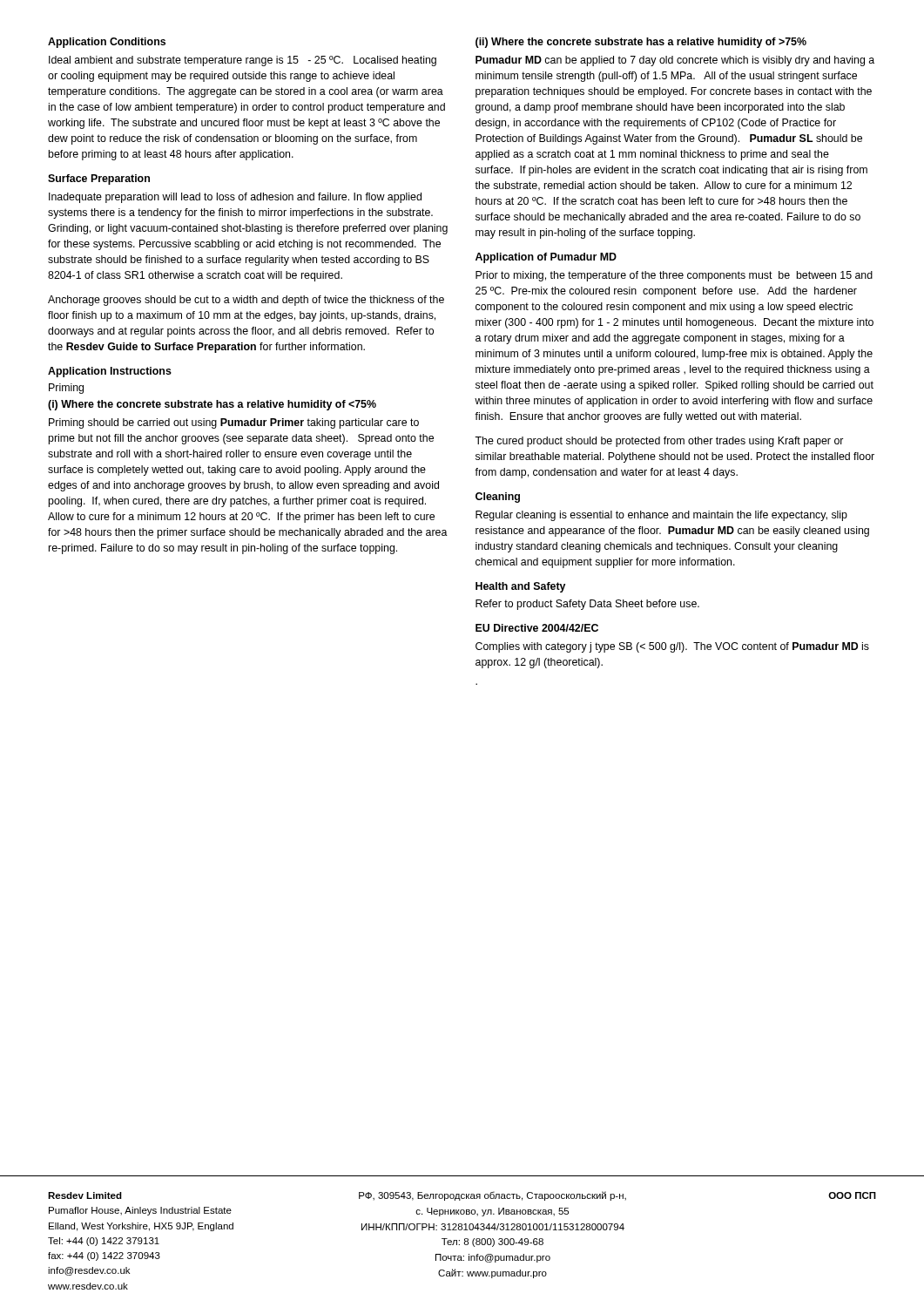Click on the element starting "Complies with category j type SB (< 500"
The width and height of the screenshot is (924, 1307).
point(672,655)
